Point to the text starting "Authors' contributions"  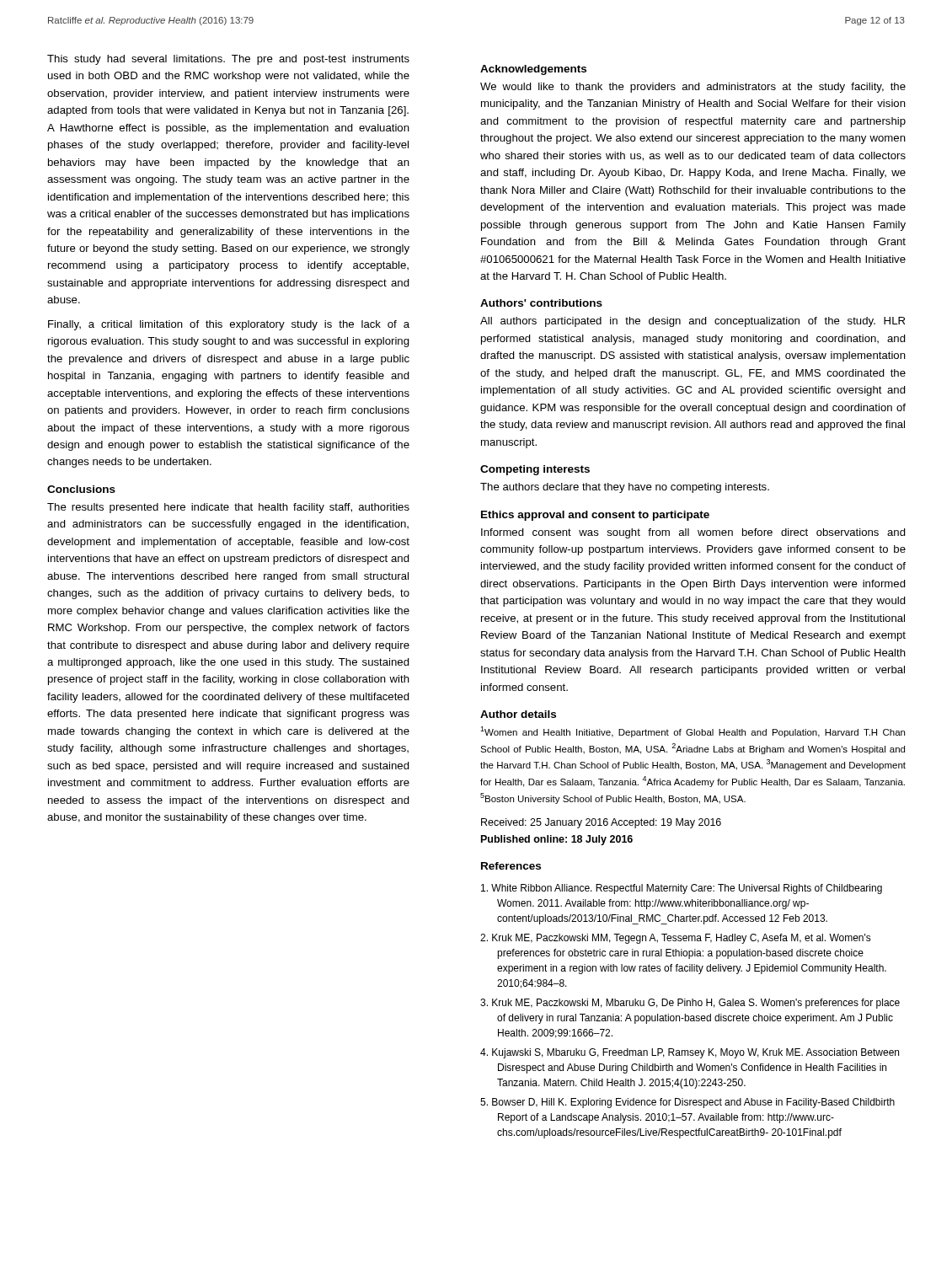click(x=541, y=303)
